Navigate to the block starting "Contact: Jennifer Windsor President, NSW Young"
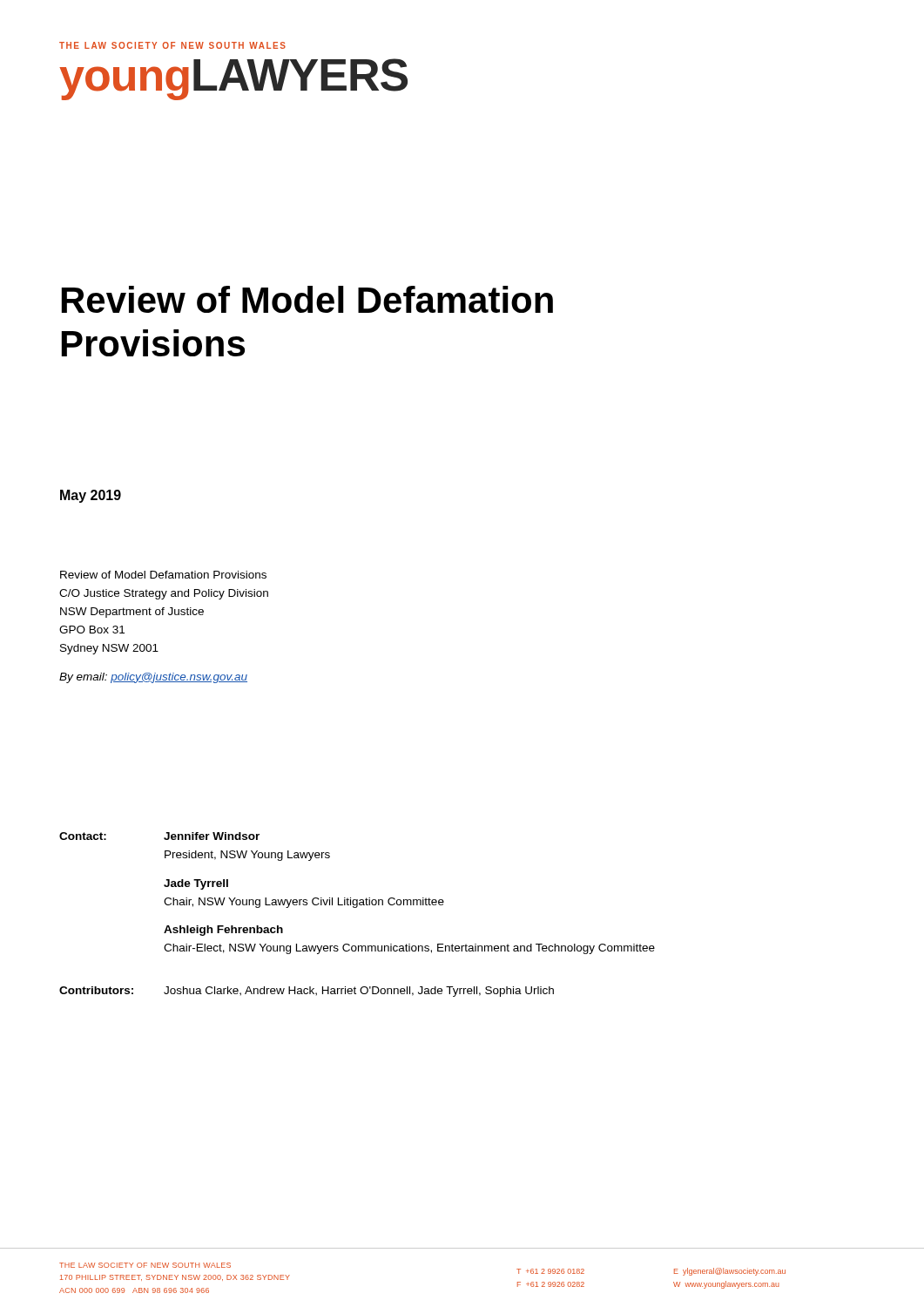Viewport: 924px width, 1307px height. [442, 912]
